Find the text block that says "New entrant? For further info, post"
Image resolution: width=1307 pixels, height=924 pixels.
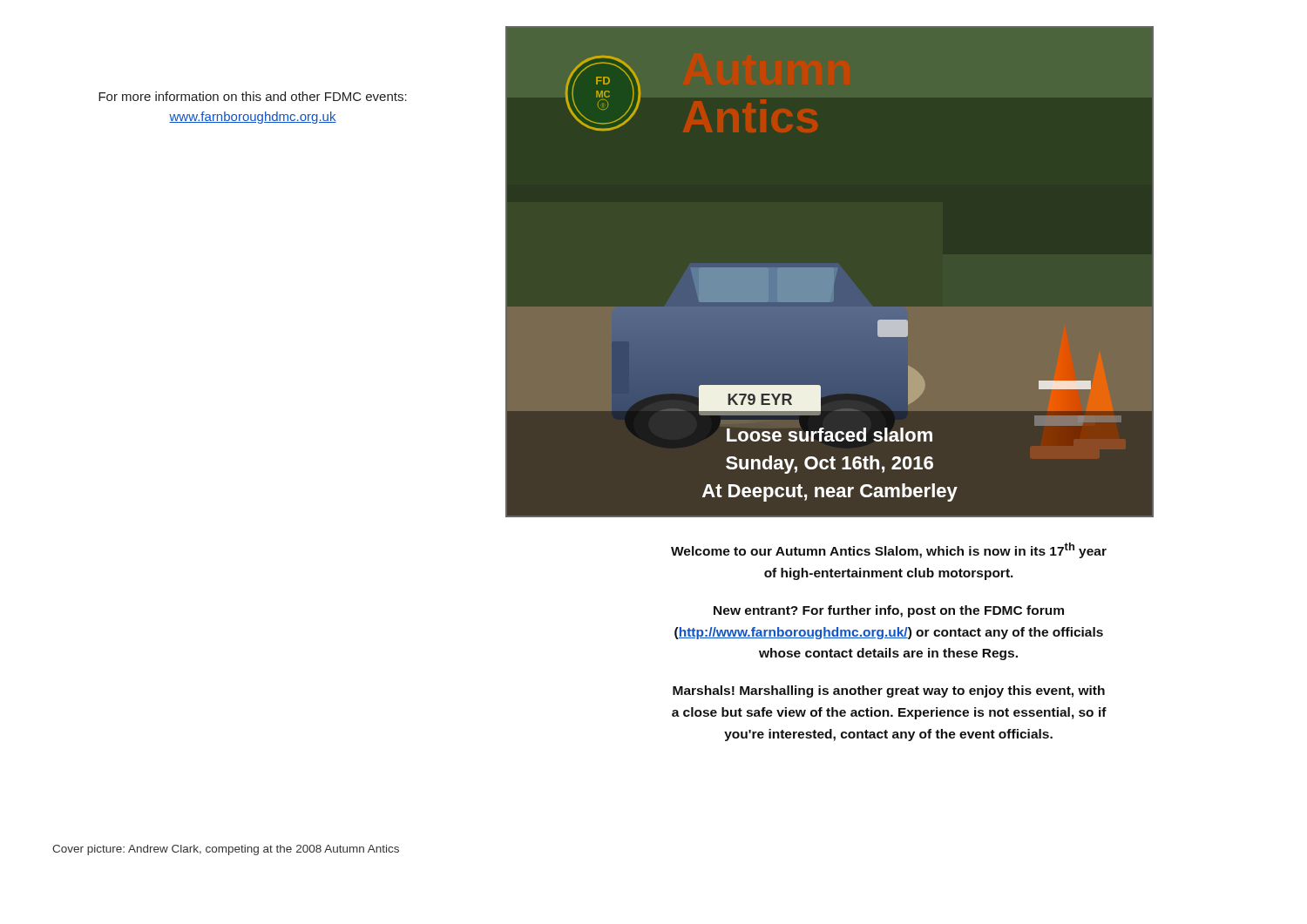(889, 631)
